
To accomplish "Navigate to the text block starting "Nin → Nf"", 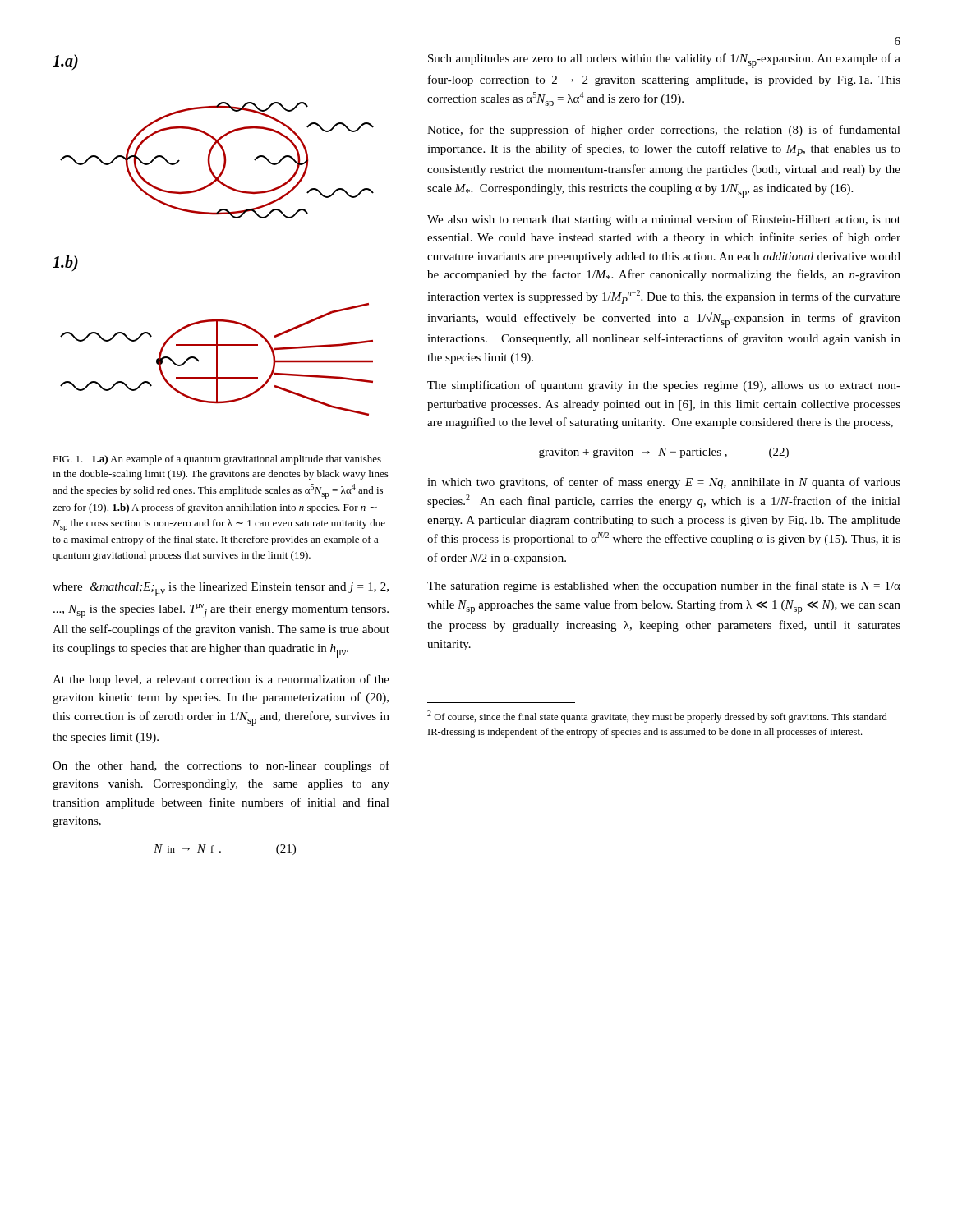I will coord(225,849).
